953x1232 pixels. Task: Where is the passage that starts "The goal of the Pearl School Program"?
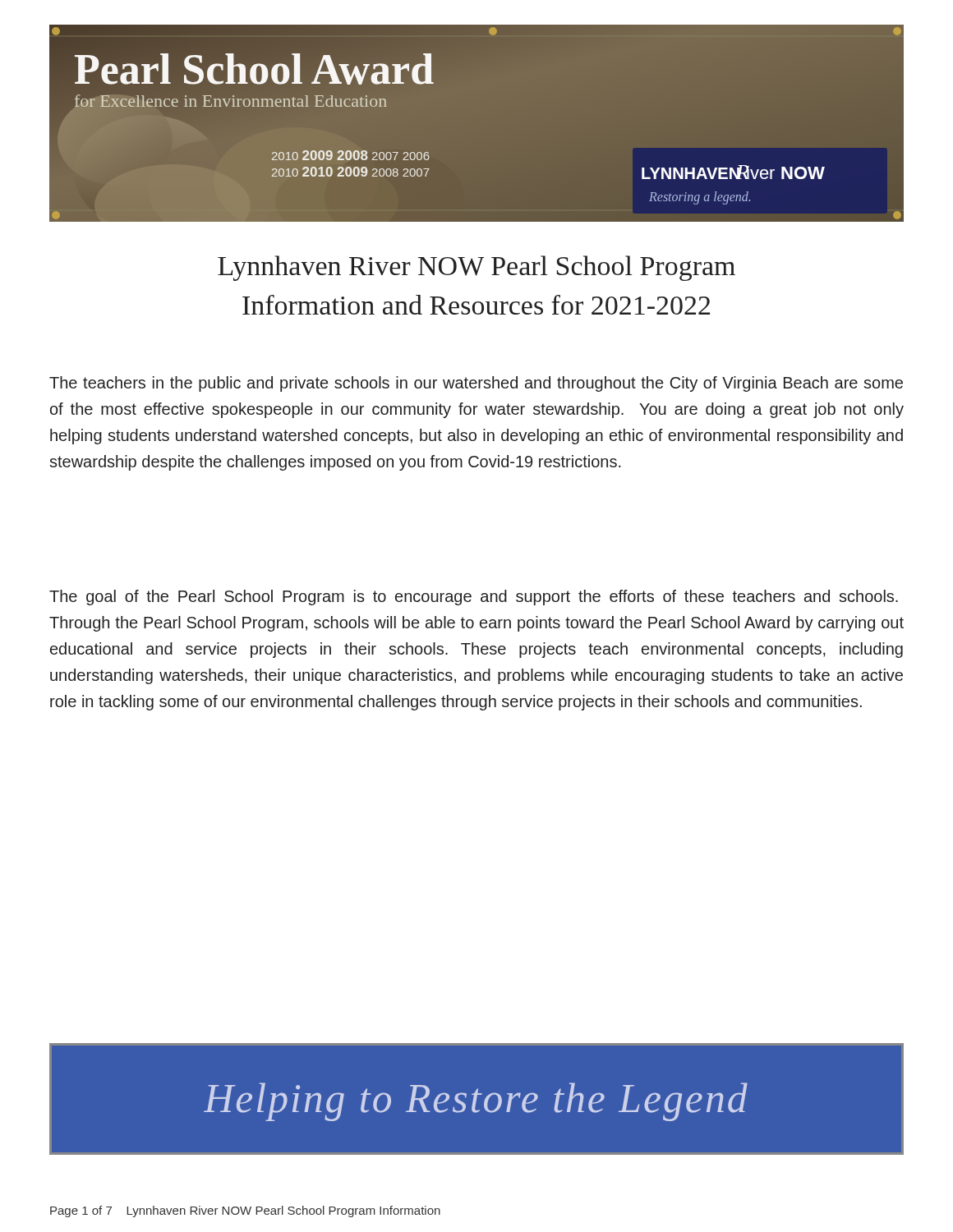pyautogui.click(x=476, y=649)
